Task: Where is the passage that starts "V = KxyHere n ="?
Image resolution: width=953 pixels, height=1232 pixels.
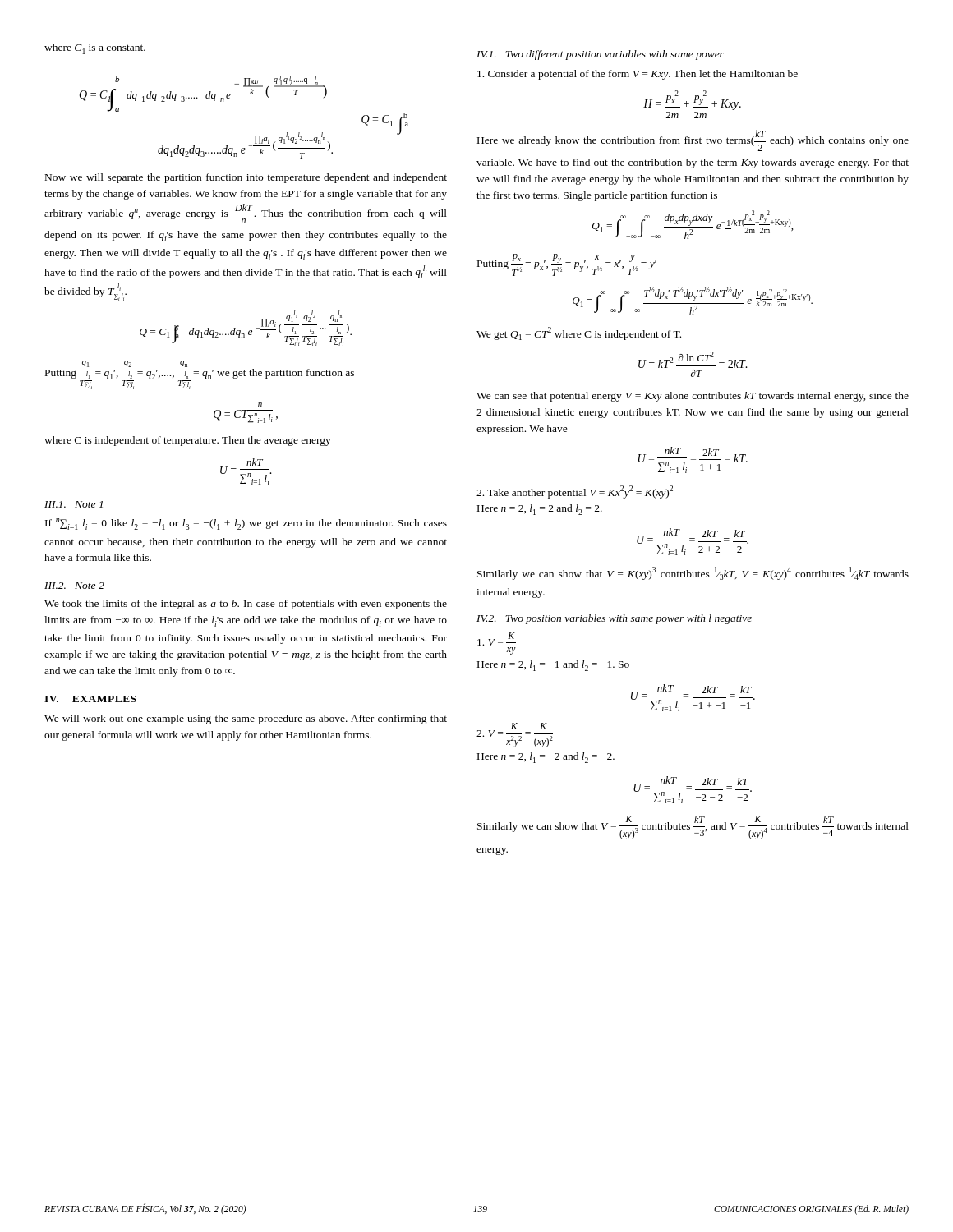Action: 553,651
